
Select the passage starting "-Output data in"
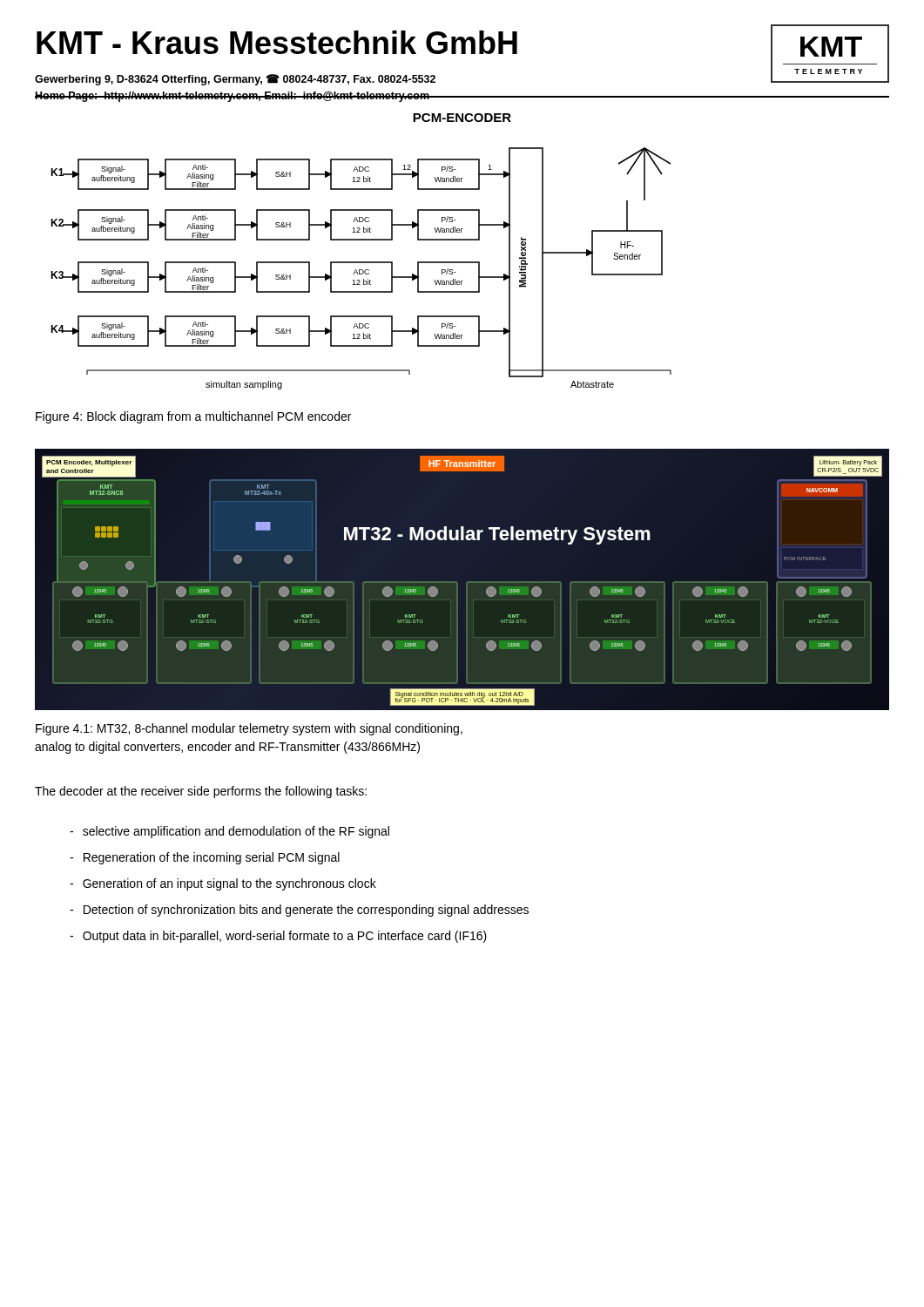tap(278, 936)
